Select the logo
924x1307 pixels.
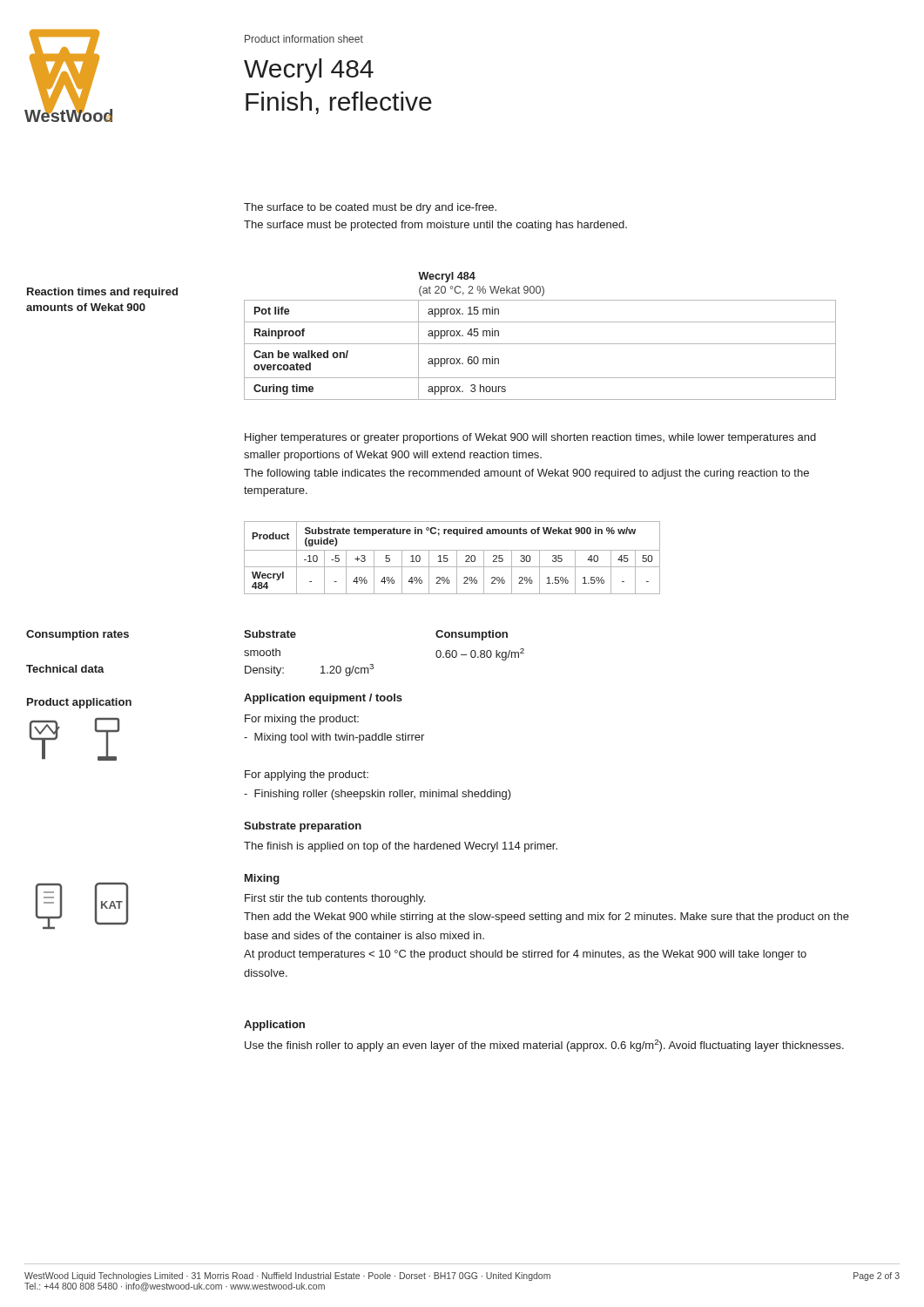[94, 74]
